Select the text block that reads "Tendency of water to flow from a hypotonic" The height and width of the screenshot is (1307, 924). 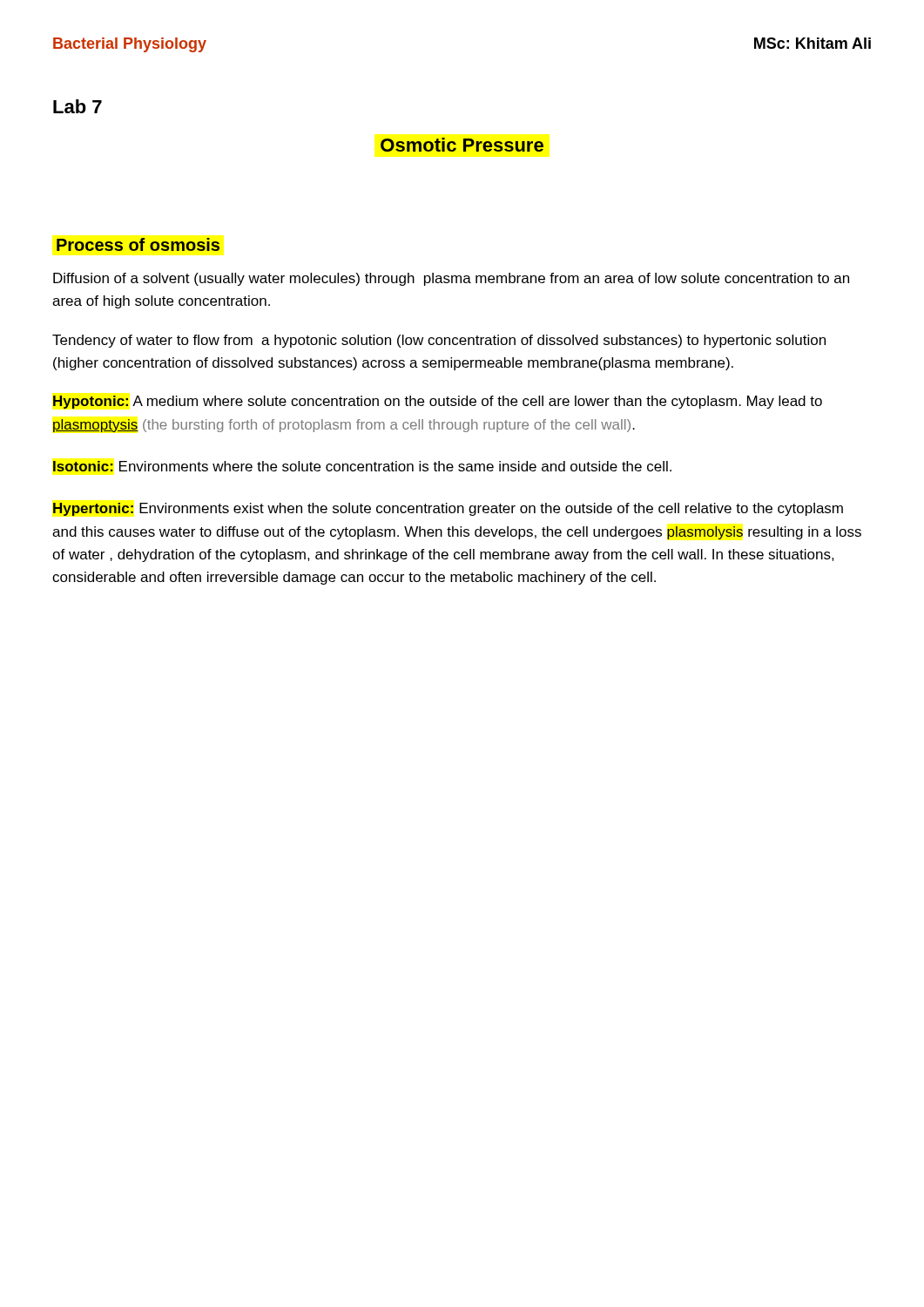(x=439, y=351)
